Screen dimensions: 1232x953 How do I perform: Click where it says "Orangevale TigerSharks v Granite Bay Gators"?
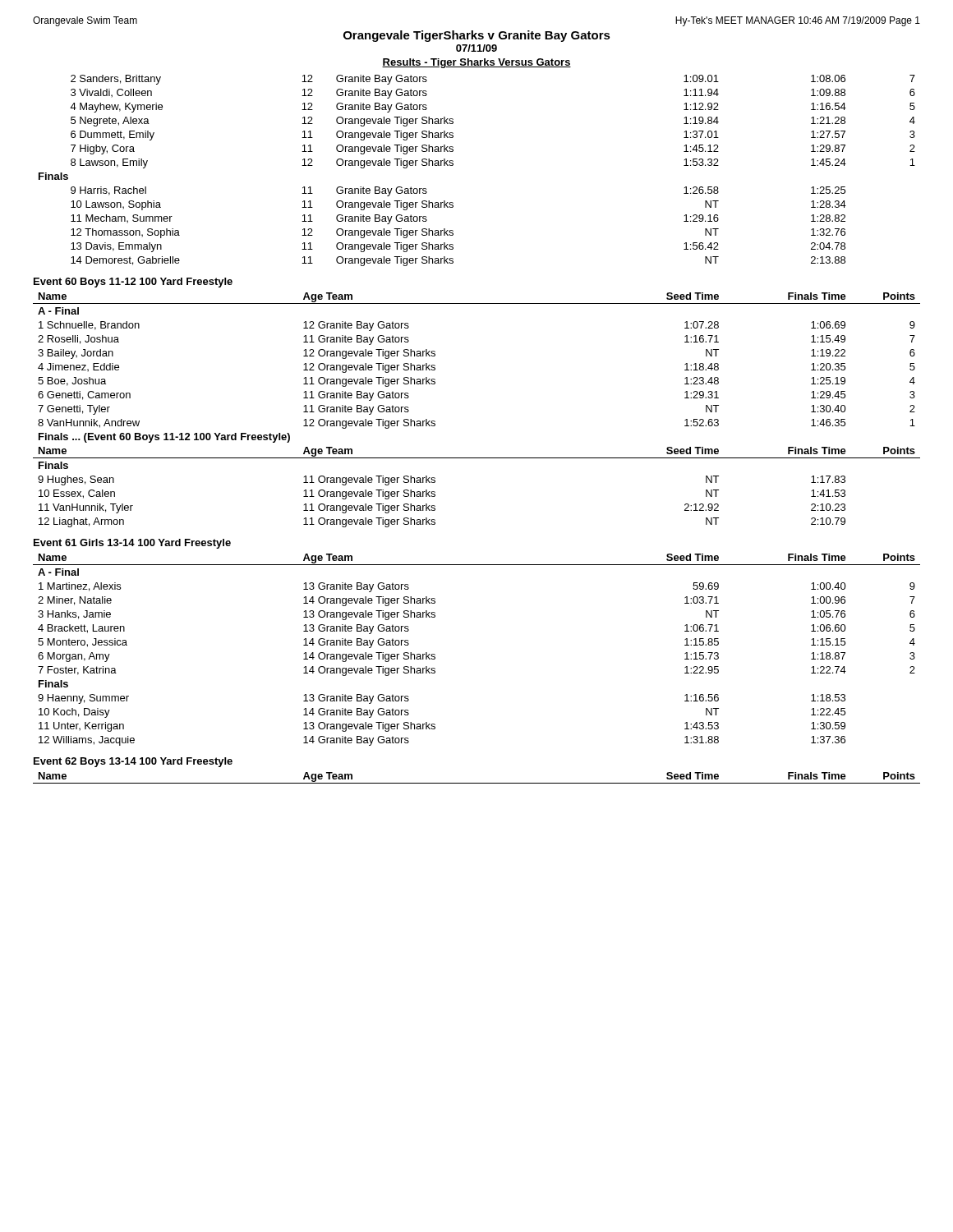click(x=476, y=35)
